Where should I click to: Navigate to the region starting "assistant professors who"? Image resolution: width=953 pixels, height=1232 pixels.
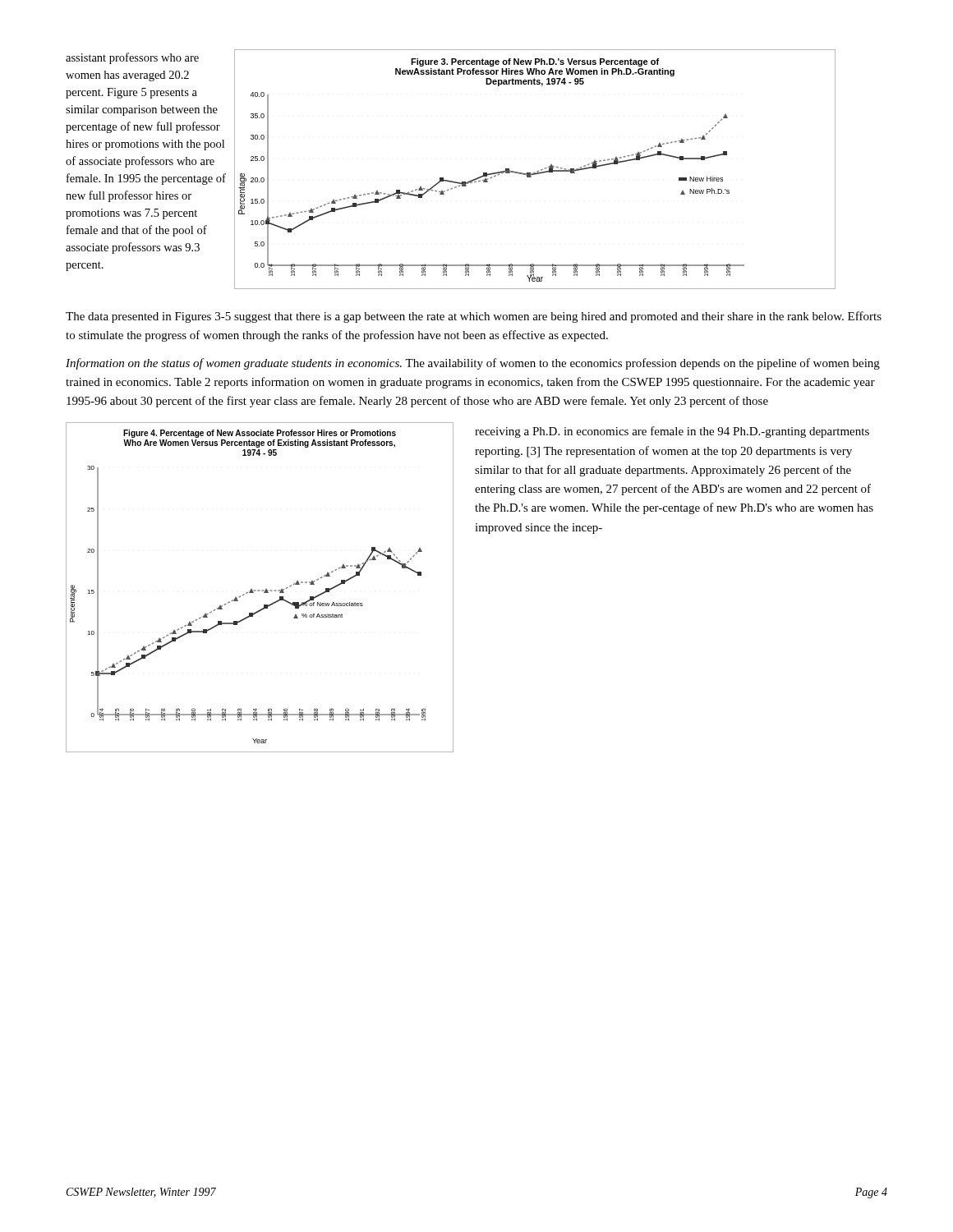click(146, 161)
